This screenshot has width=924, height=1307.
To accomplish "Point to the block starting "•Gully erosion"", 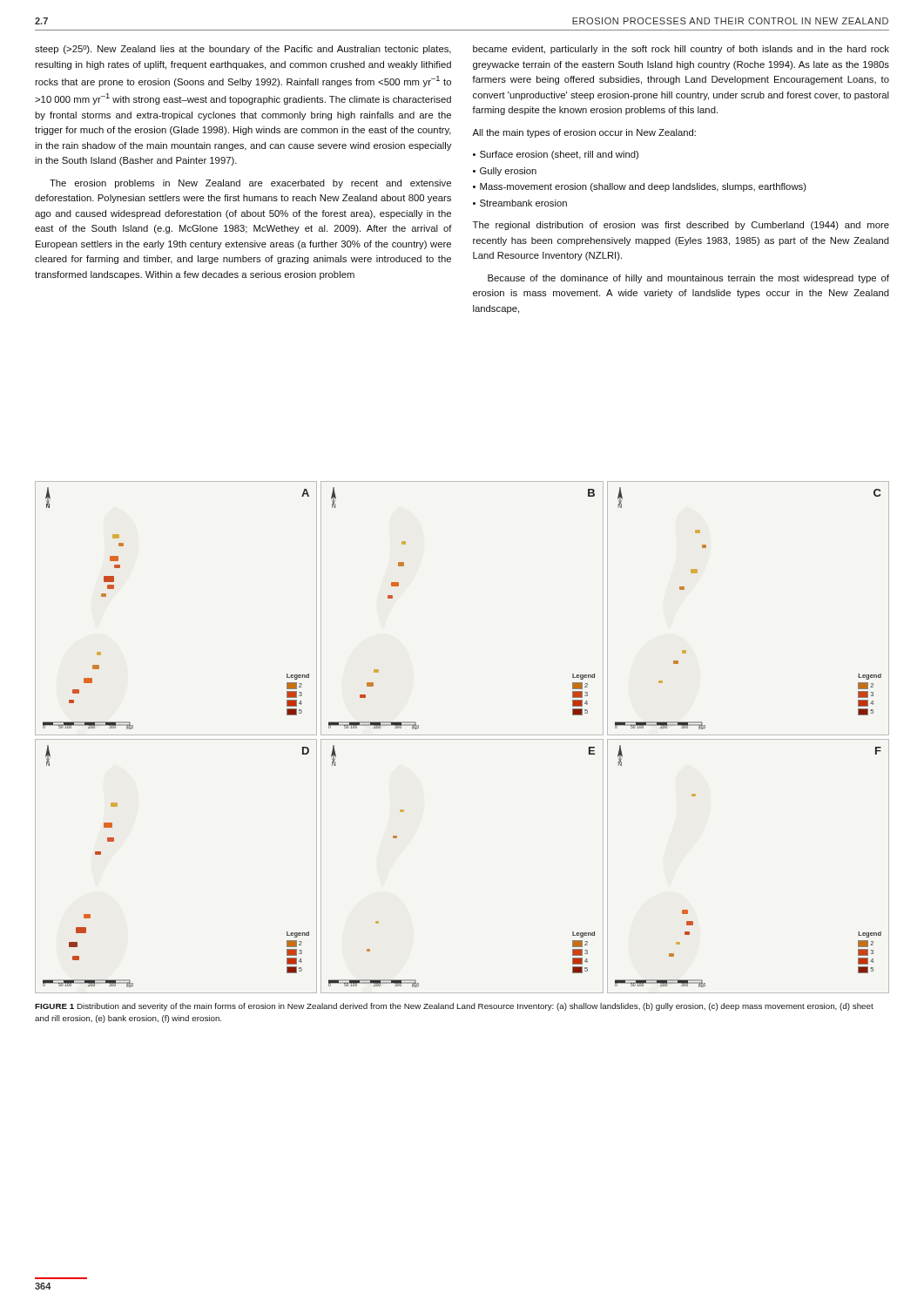I will coord(505,171).
